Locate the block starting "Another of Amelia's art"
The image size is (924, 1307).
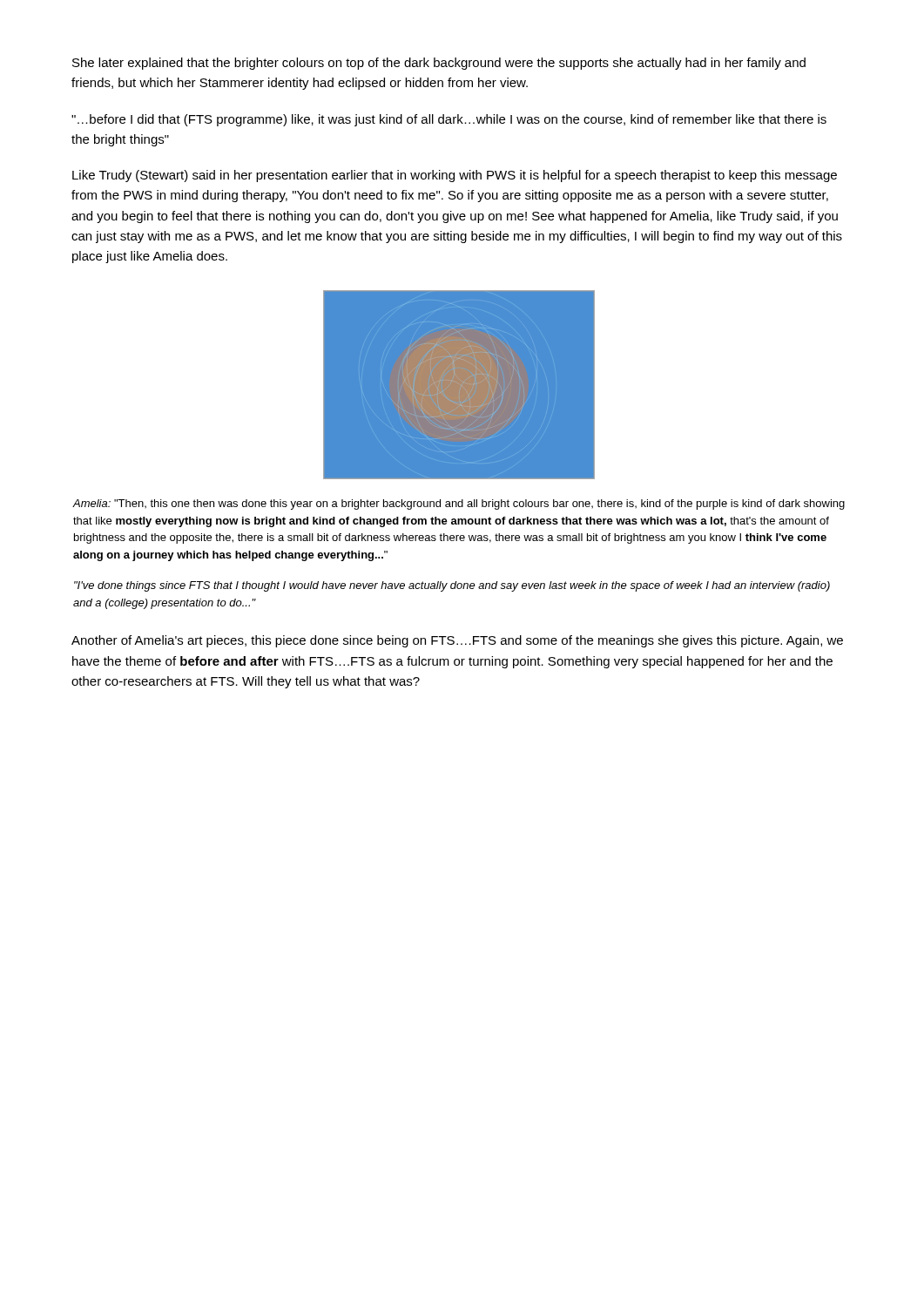pyautogui.click(x=458, y=660)
